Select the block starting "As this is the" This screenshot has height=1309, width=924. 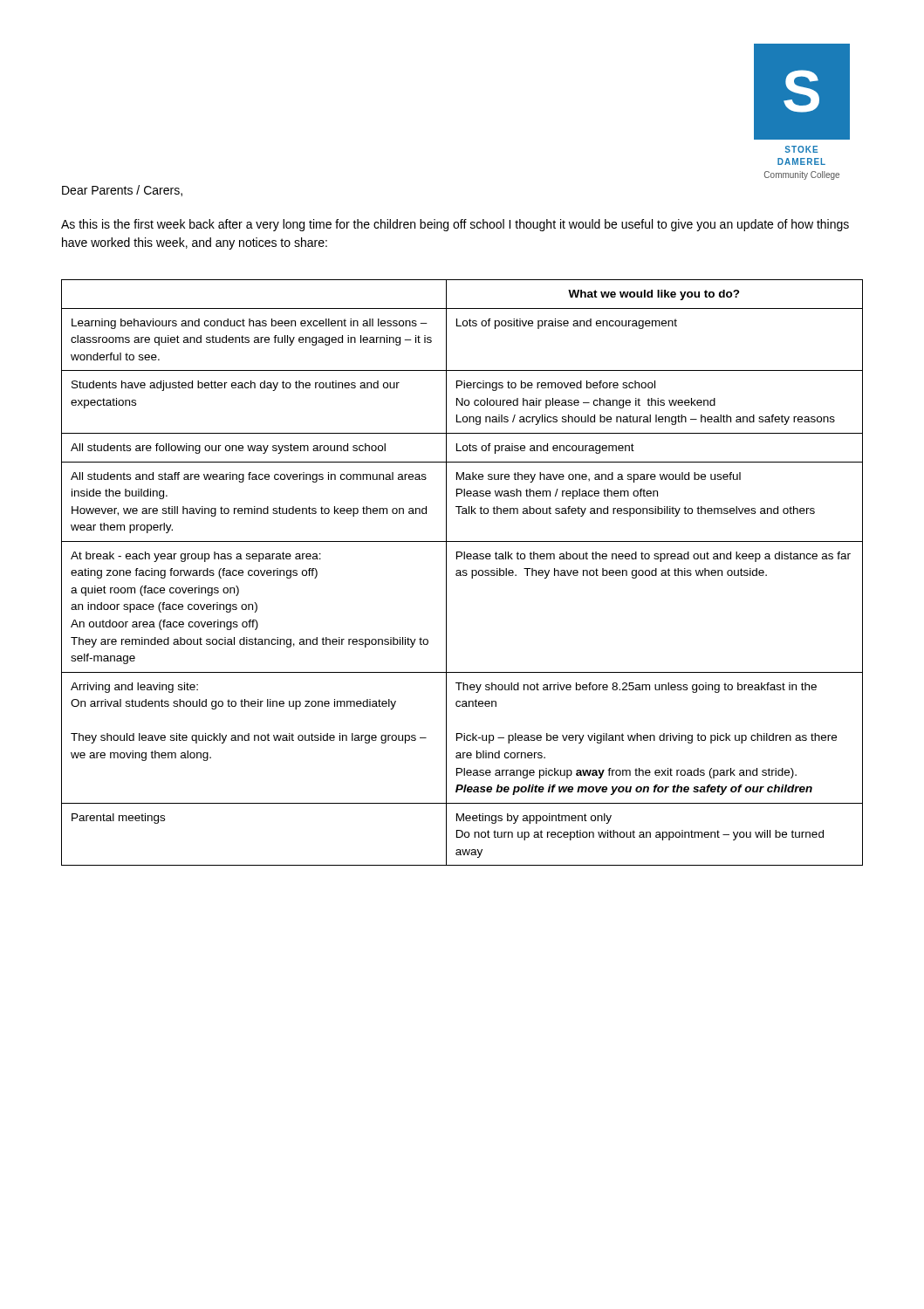click(455, 233)
